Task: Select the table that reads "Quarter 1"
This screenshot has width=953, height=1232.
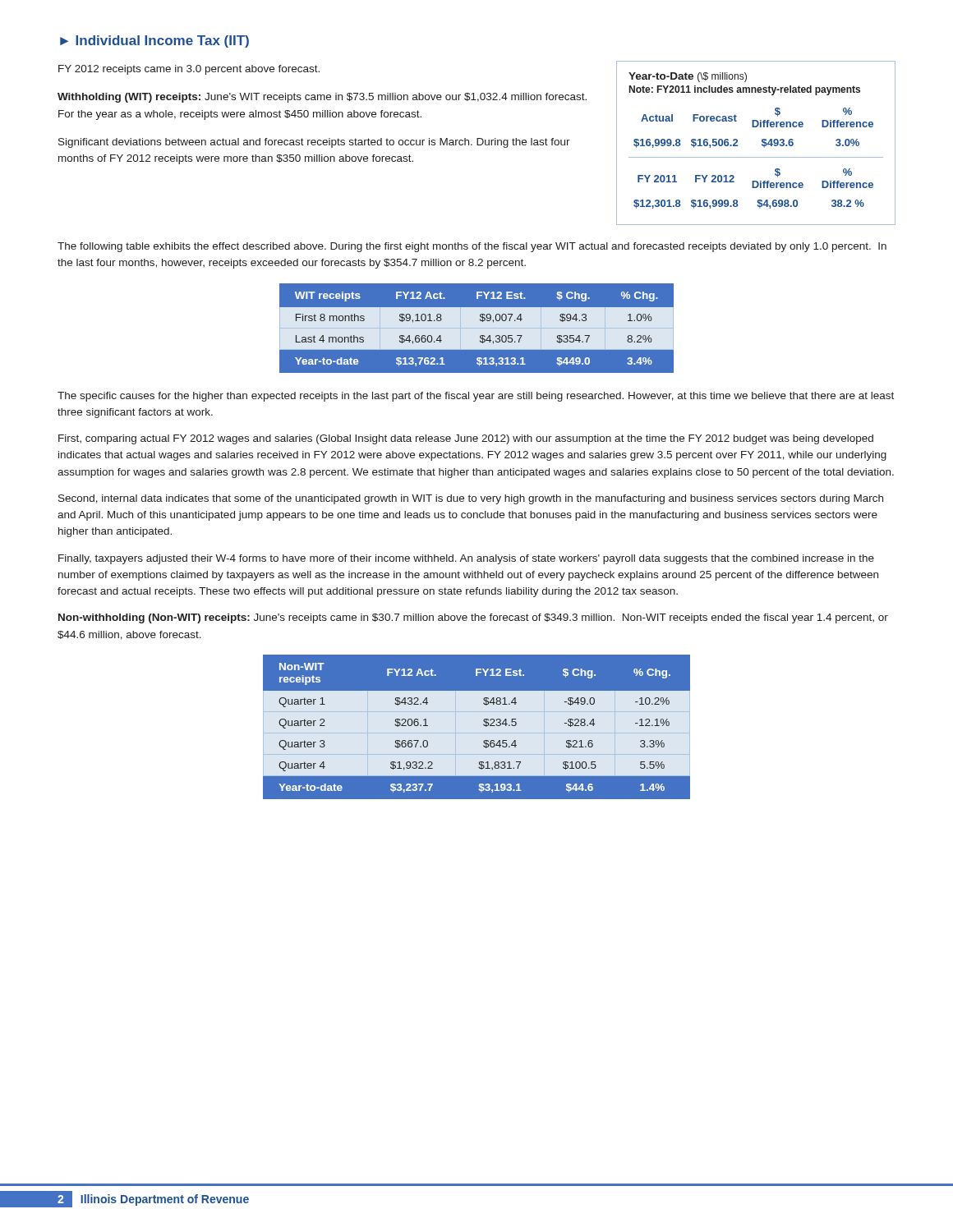Action: pos(476,727)
